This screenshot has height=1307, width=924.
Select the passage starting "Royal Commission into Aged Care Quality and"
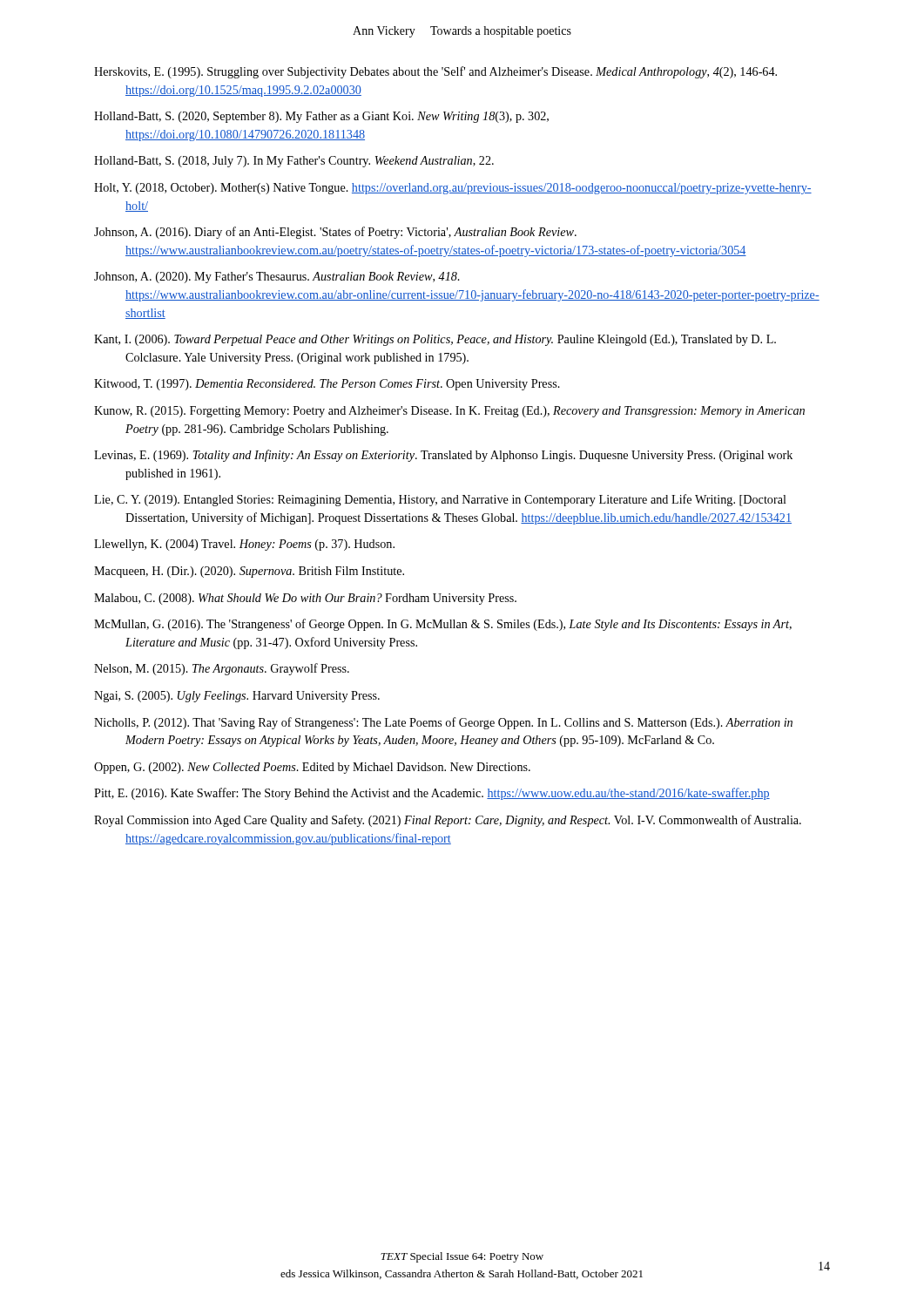point(448,829)
